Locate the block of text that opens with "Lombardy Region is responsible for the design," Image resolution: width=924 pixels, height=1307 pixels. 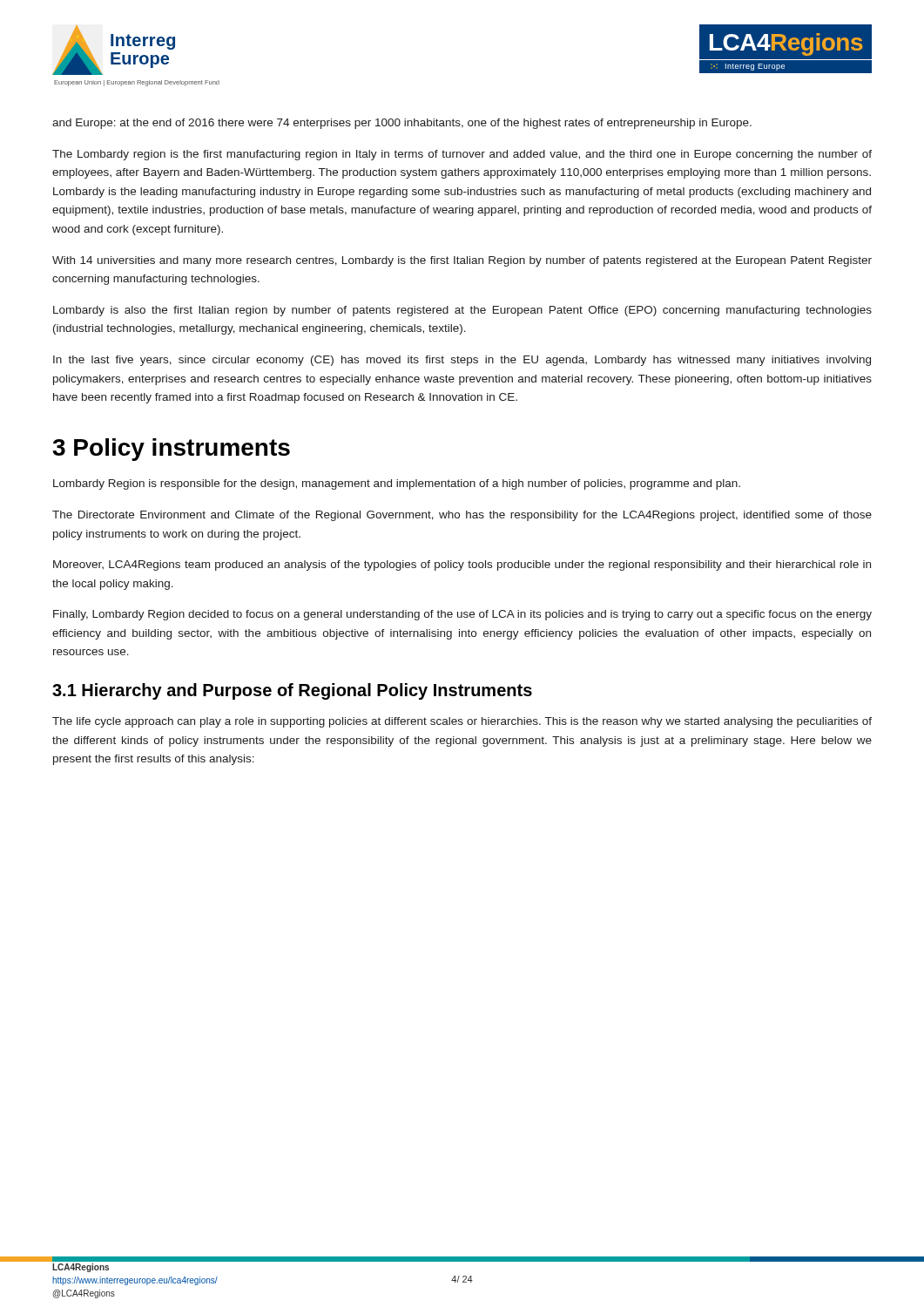pos(462,484)
